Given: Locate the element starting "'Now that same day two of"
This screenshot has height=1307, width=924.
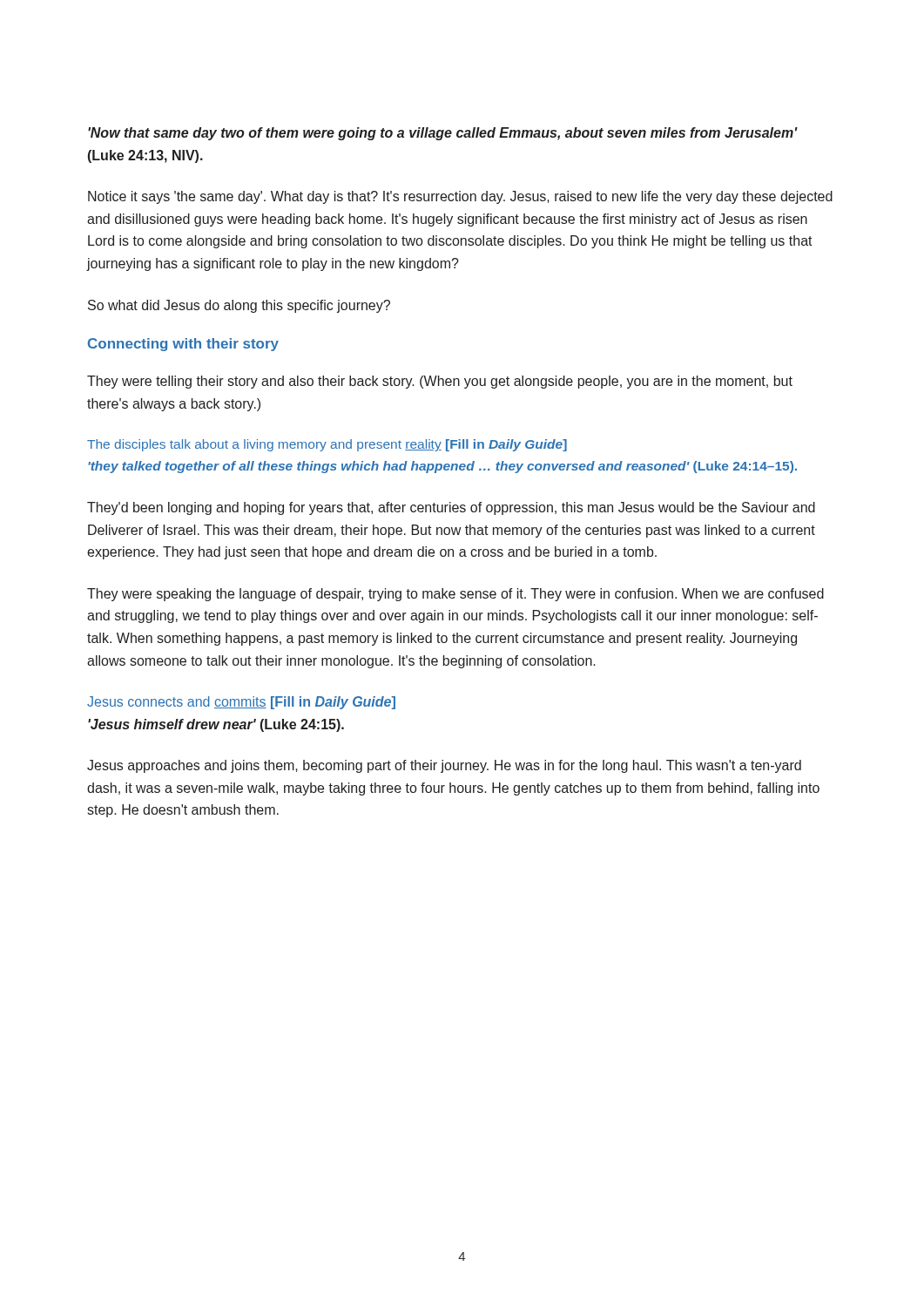Looking at the screenshot, I should click(462, 144).
